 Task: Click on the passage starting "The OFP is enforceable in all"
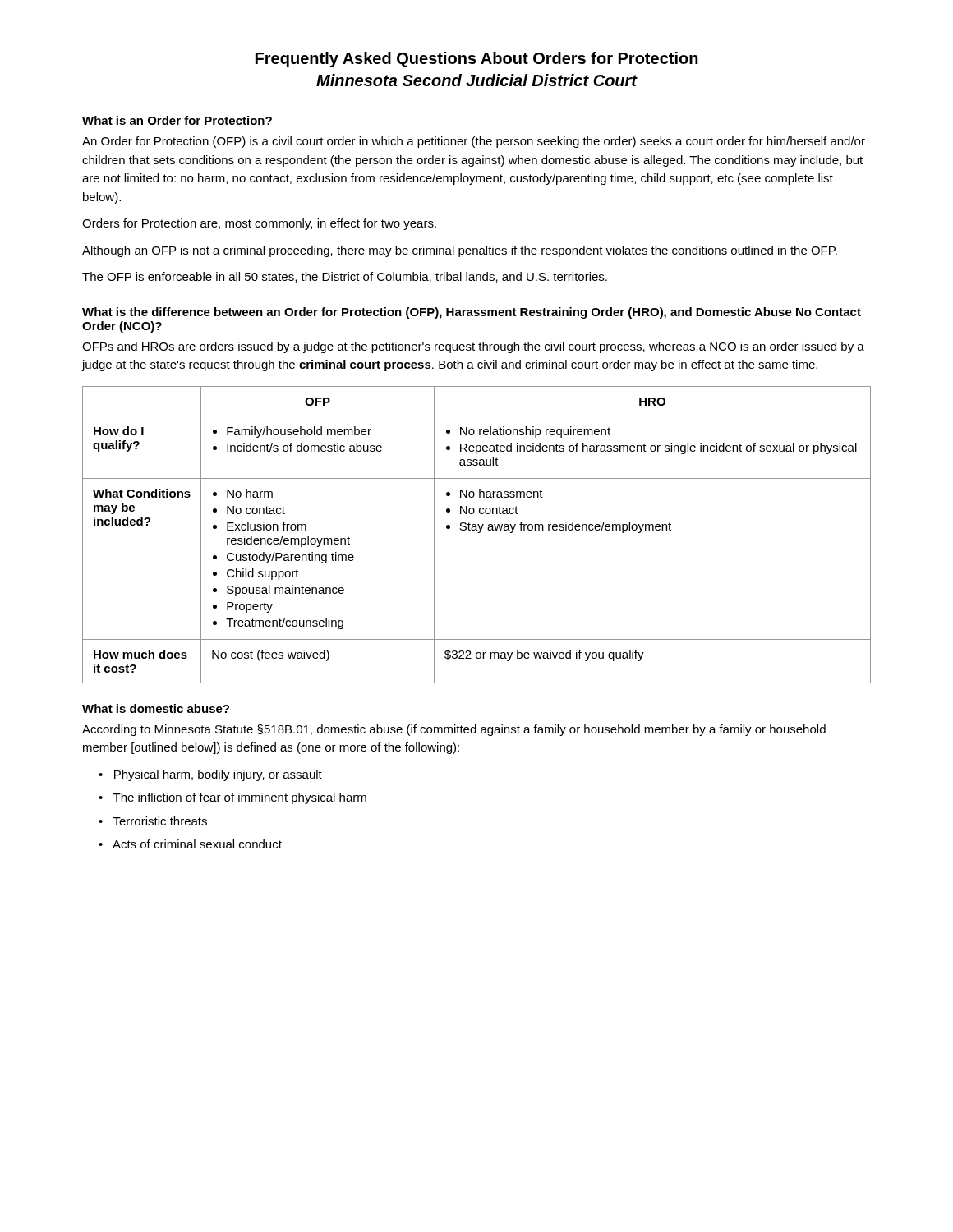(345, 276)
